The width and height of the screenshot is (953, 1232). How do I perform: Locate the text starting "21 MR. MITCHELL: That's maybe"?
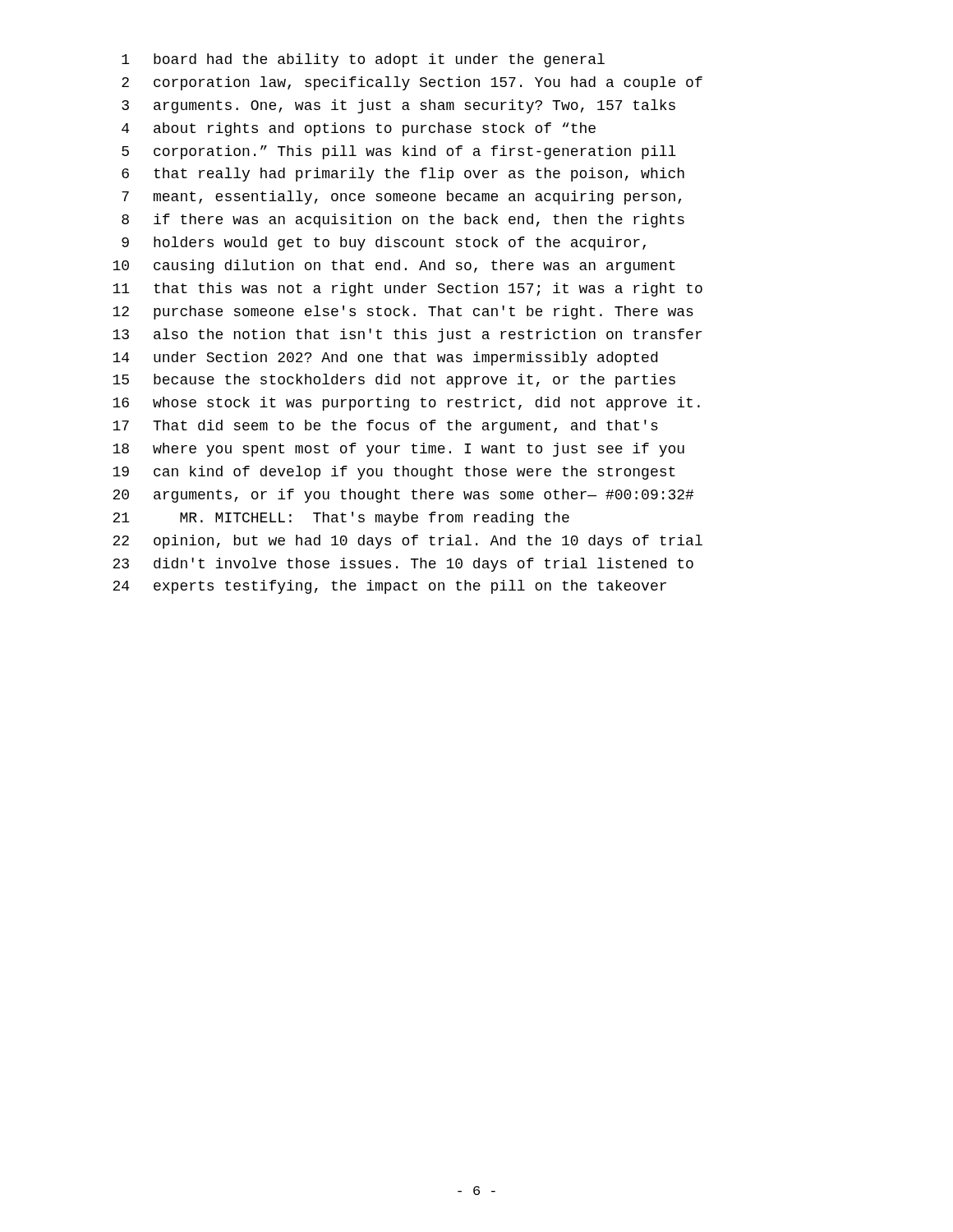(334, 519)
